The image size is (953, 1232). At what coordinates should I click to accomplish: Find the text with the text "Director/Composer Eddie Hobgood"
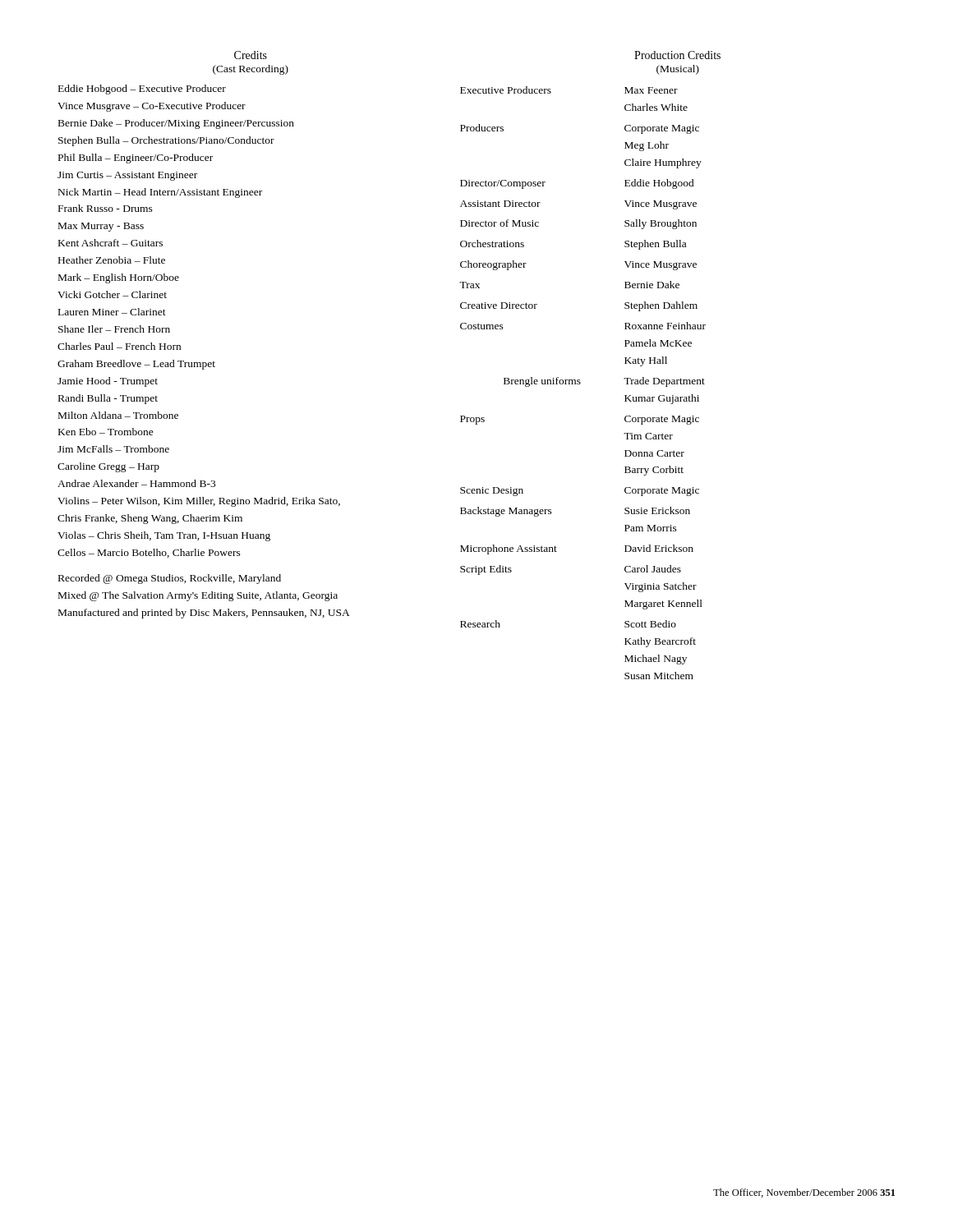tap(678, 183)
